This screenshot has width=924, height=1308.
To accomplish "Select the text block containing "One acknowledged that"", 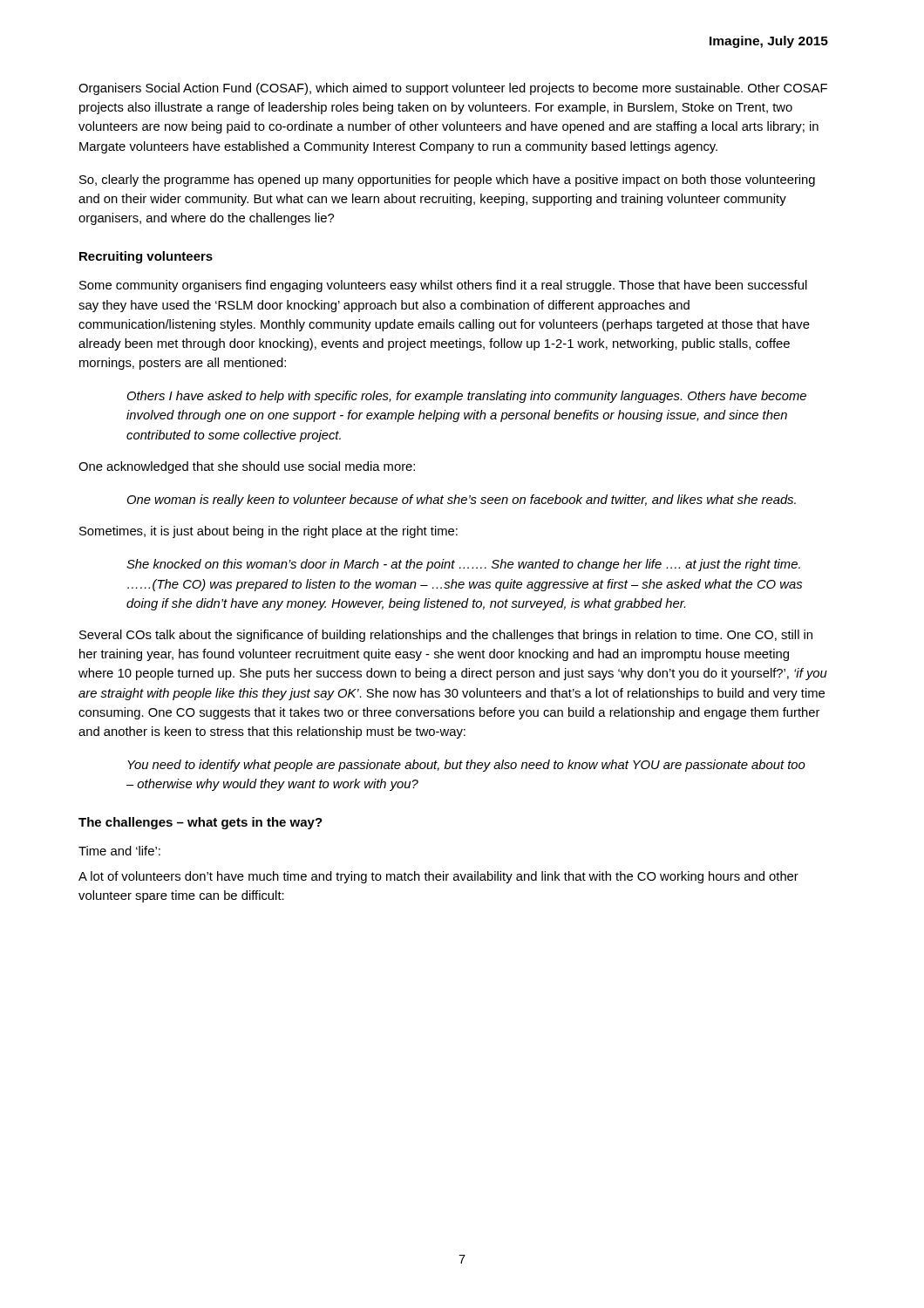I will point(247,466).
